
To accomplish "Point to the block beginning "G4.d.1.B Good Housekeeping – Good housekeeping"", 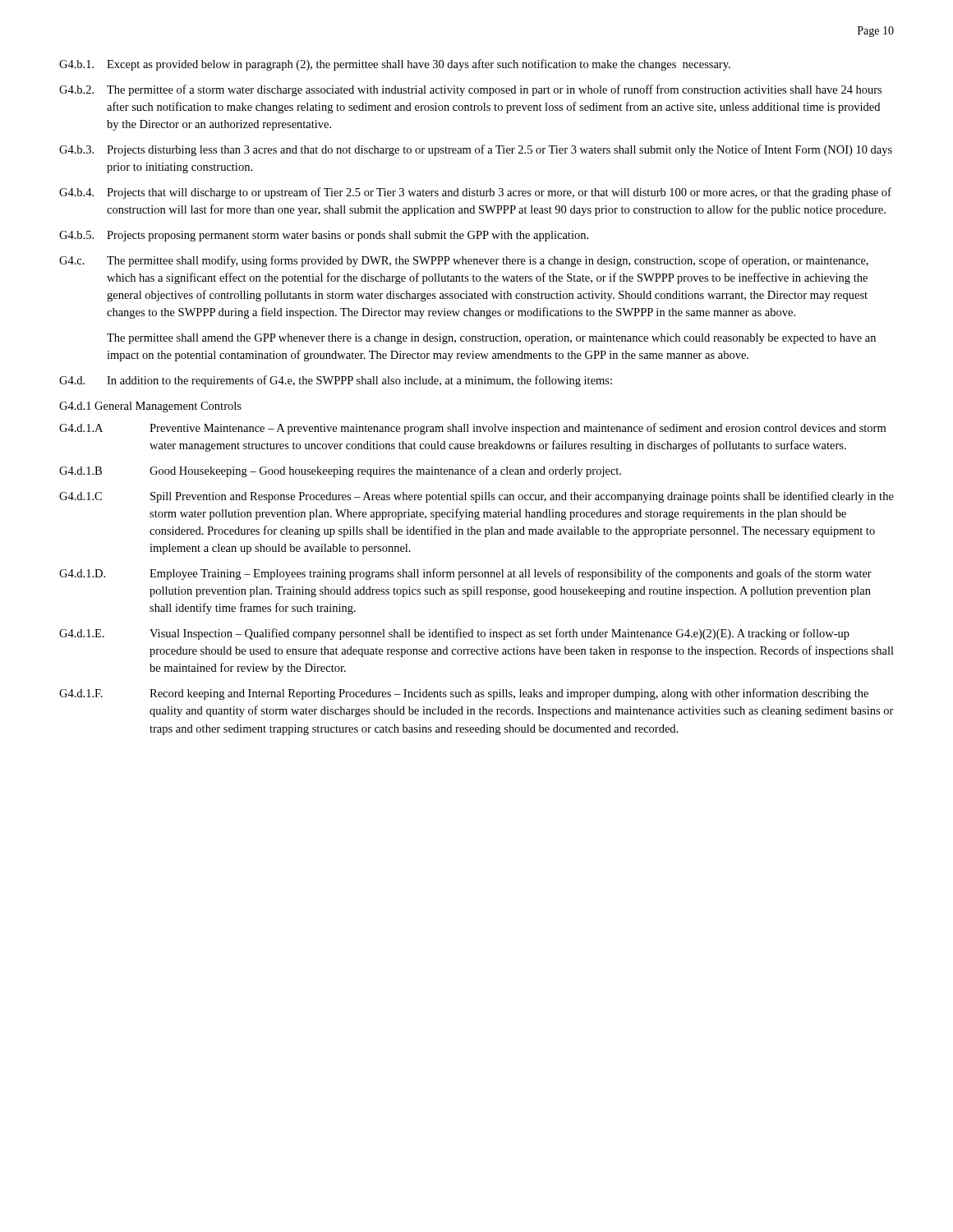I will coord(476,471).
